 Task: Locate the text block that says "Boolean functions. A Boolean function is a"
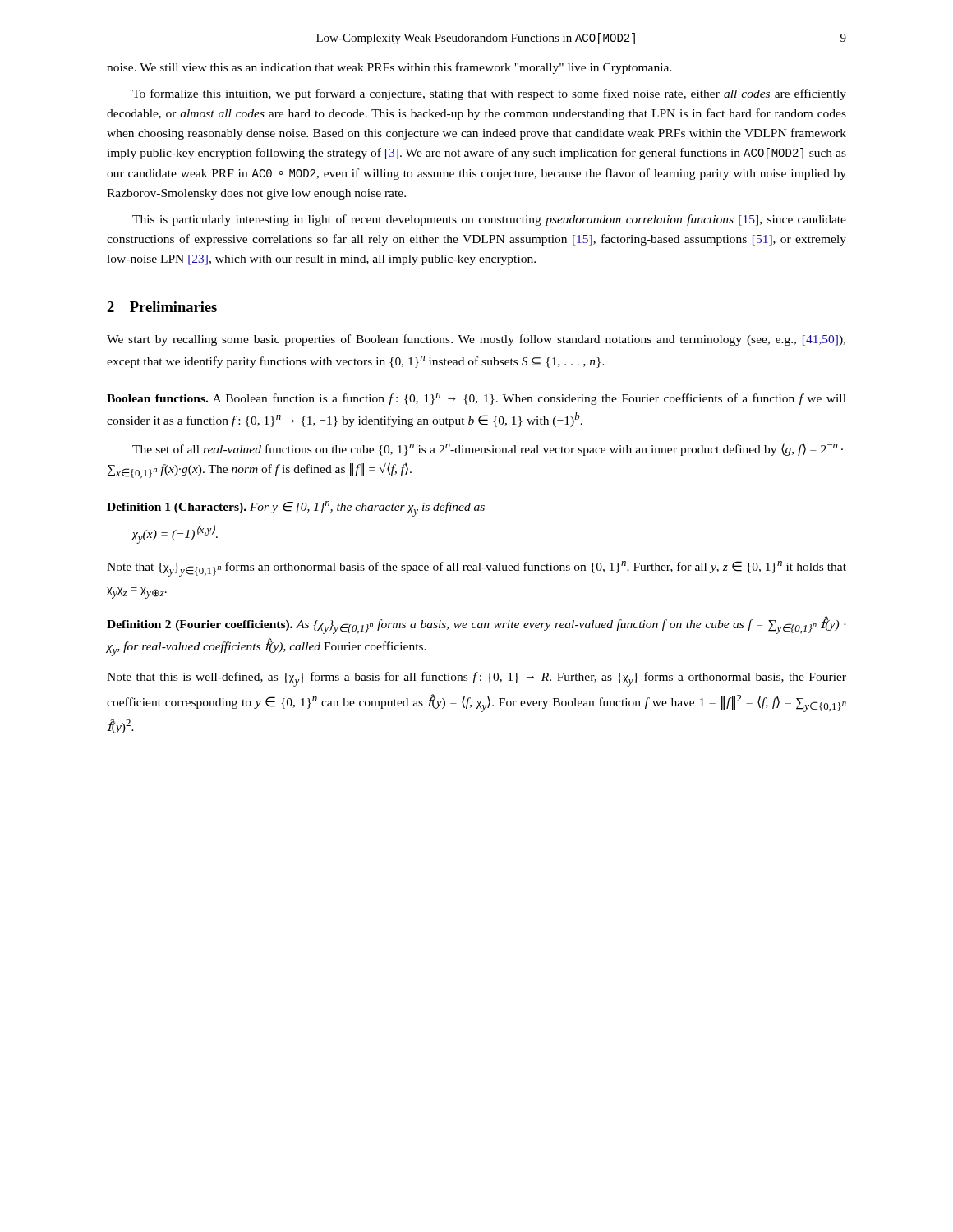pos(476,408)
